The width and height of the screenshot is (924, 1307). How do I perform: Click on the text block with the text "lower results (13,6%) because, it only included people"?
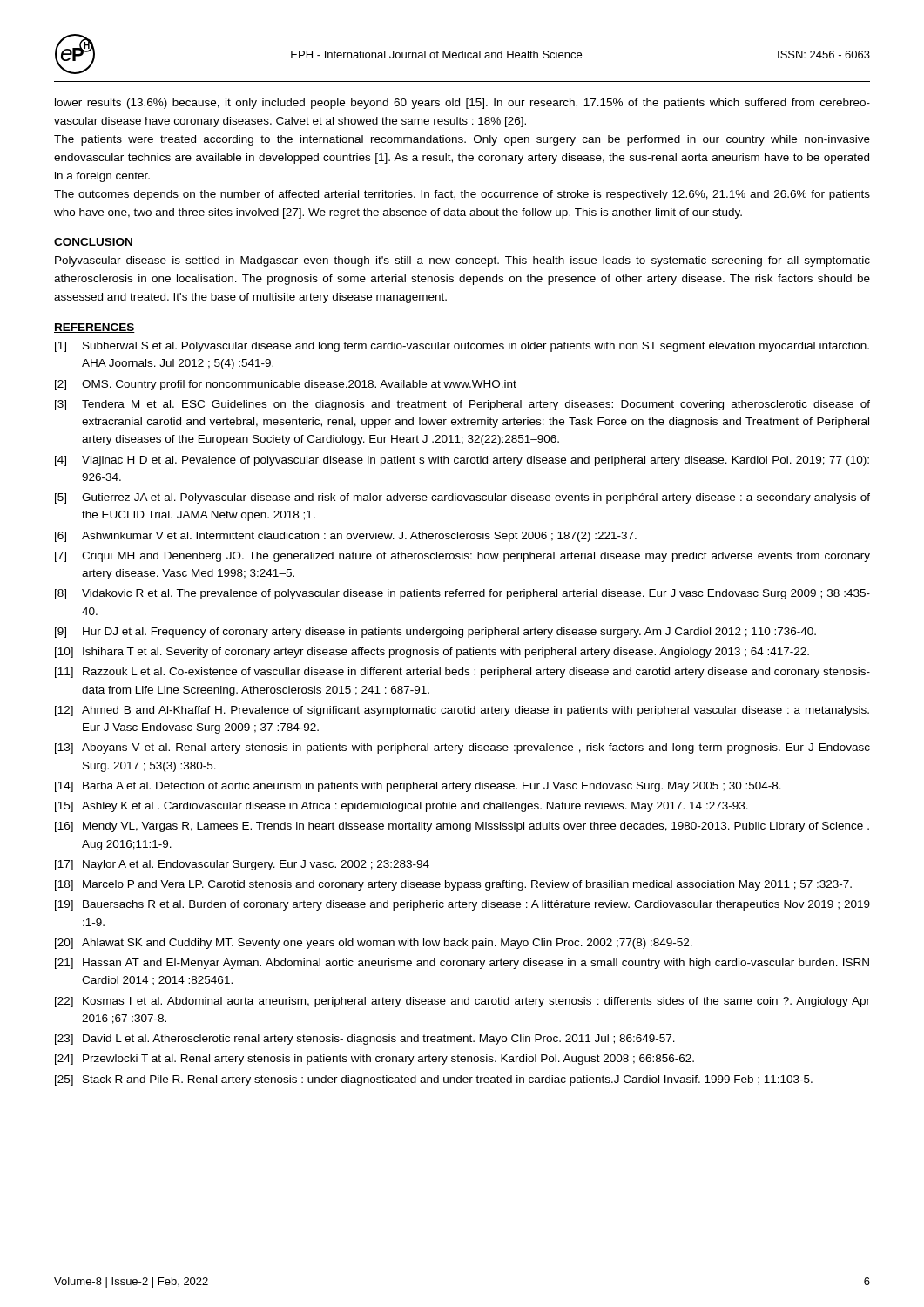pos(462,157)
